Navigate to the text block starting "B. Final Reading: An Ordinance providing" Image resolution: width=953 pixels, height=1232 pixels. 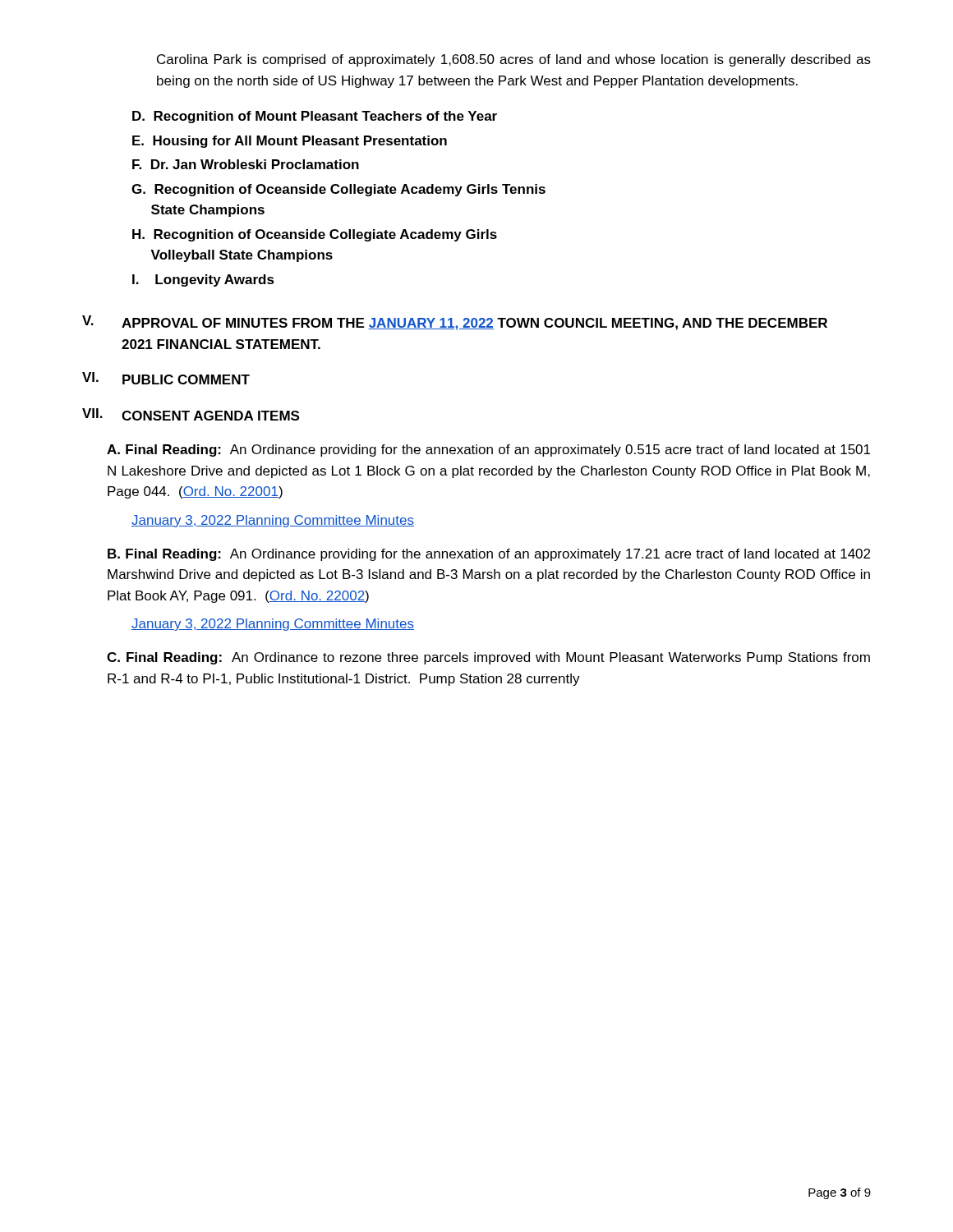489,575
